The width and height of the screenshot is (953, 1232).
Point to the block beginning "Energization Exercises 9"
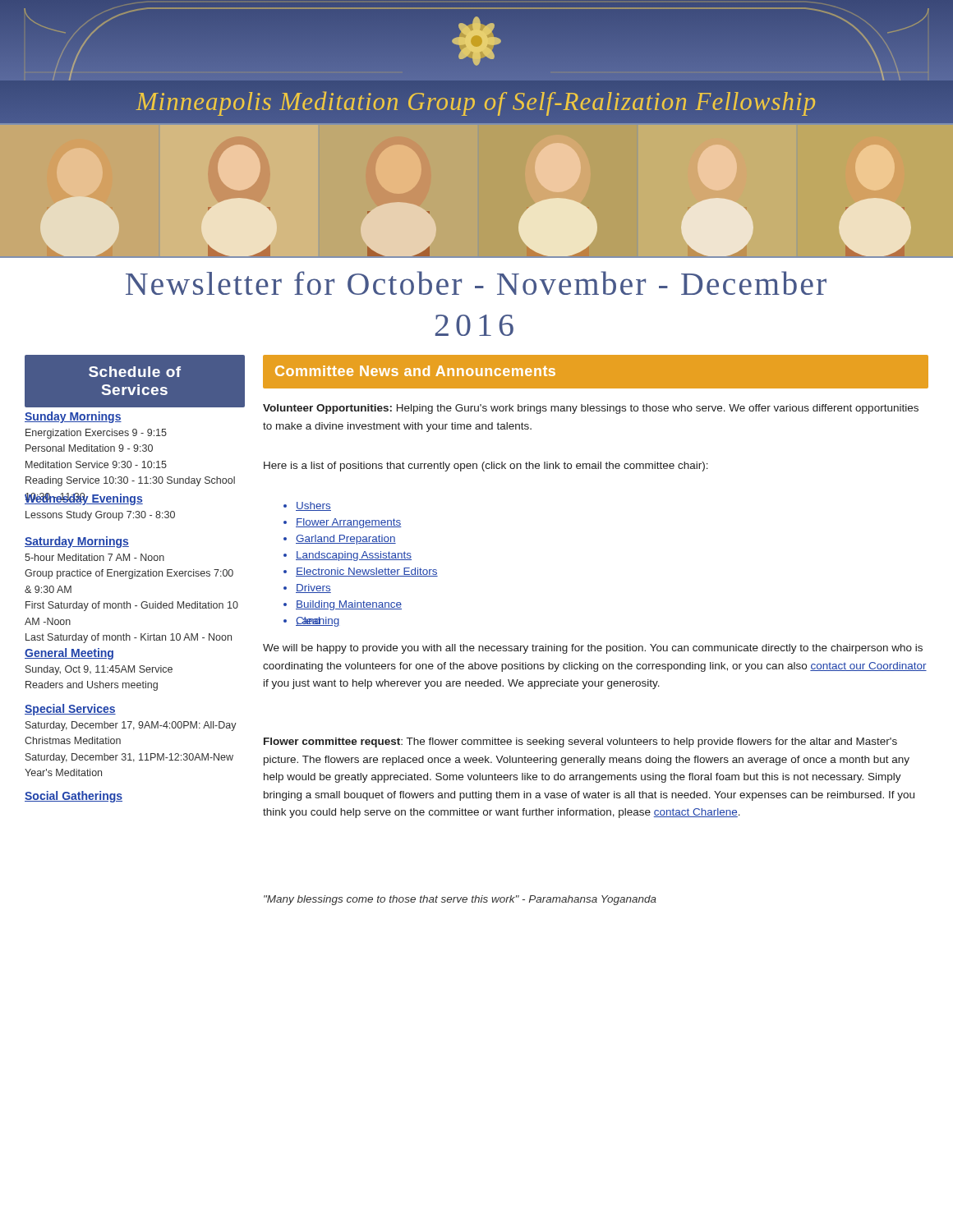tap(130, 465)
